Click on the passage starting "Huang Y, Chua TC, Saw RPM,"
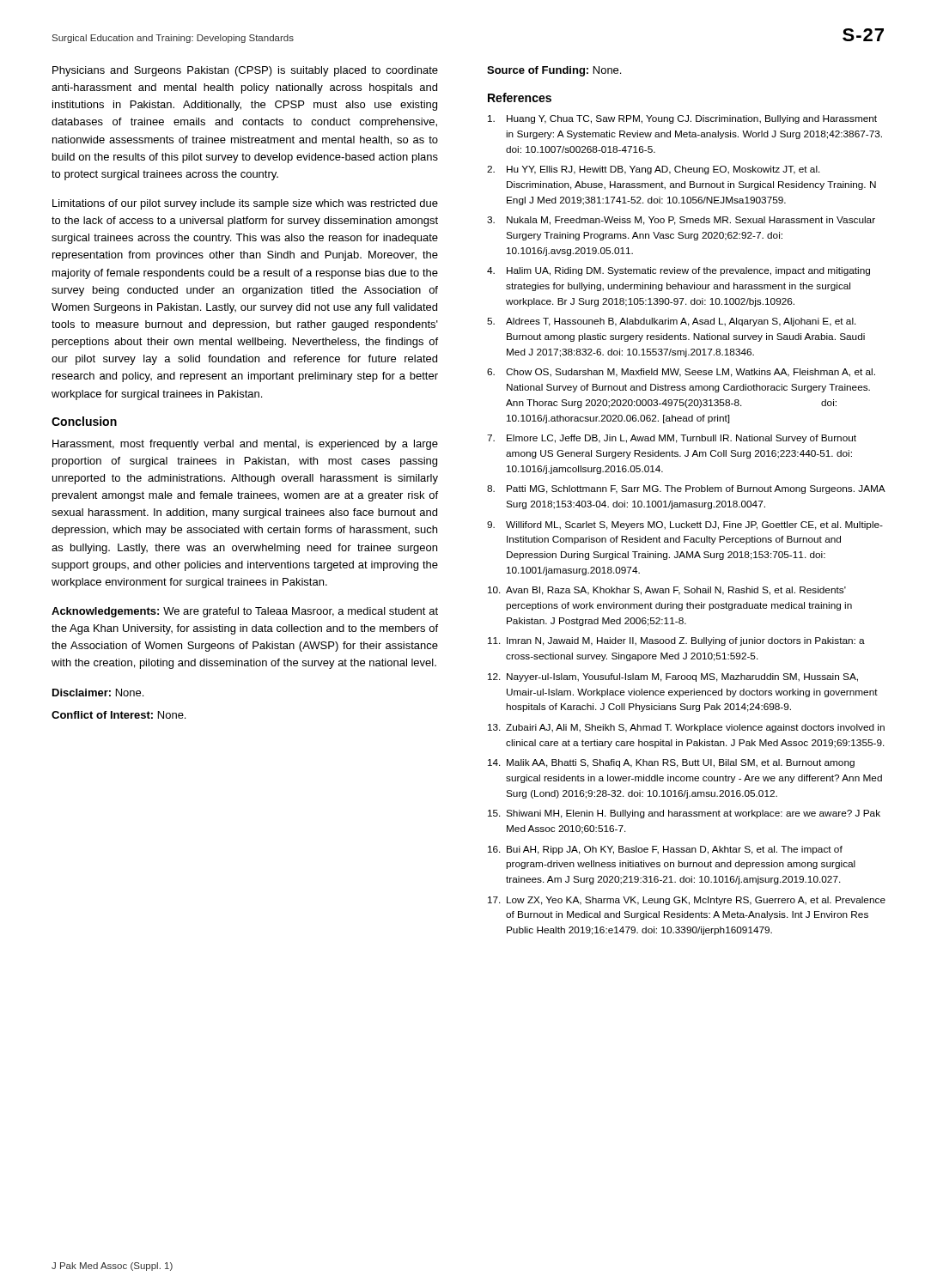937x1288 pixels. pos(686,135)
